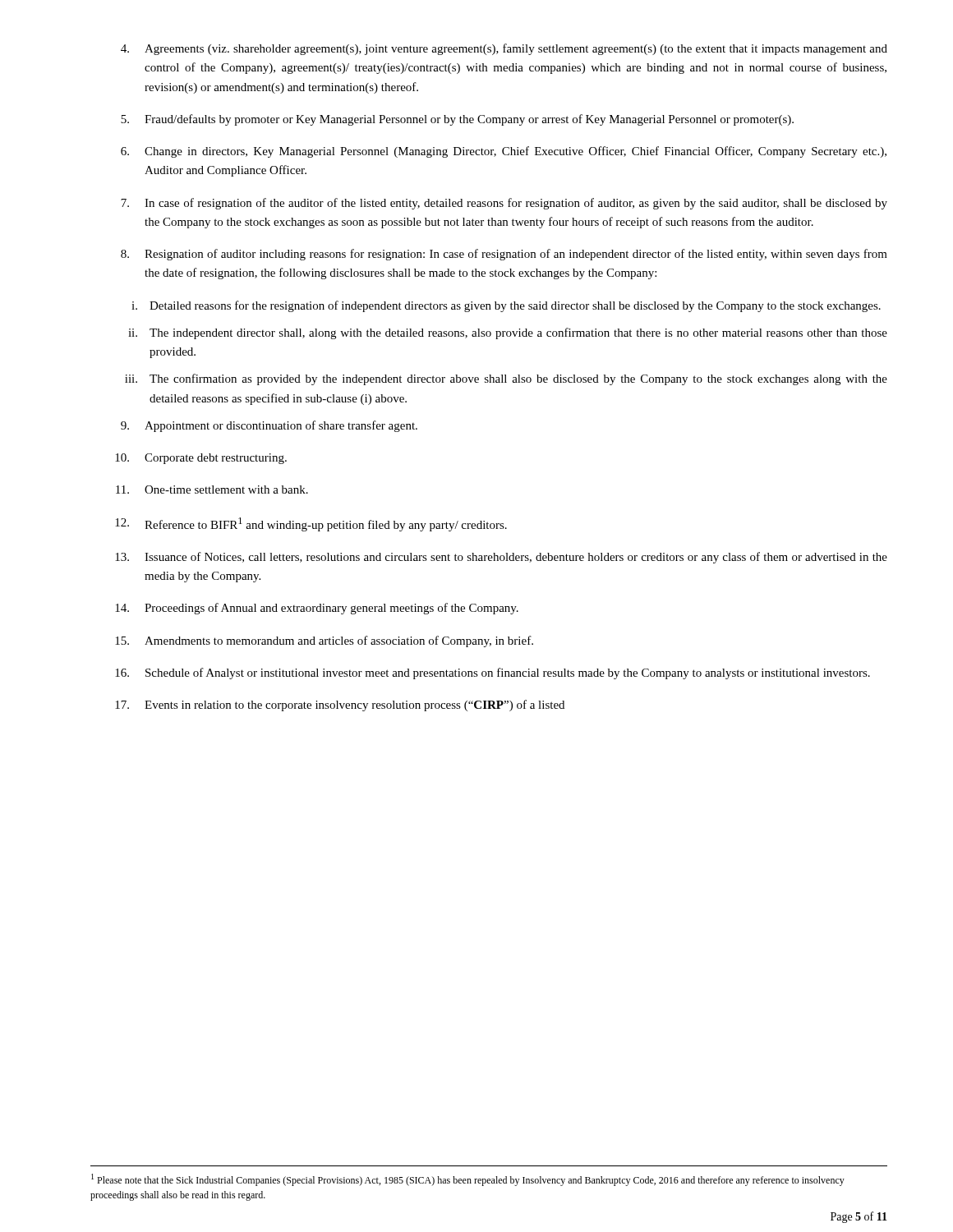Select the list item with the text "iii. The confirmation"
953x1232 pixels.
point(489,389)
